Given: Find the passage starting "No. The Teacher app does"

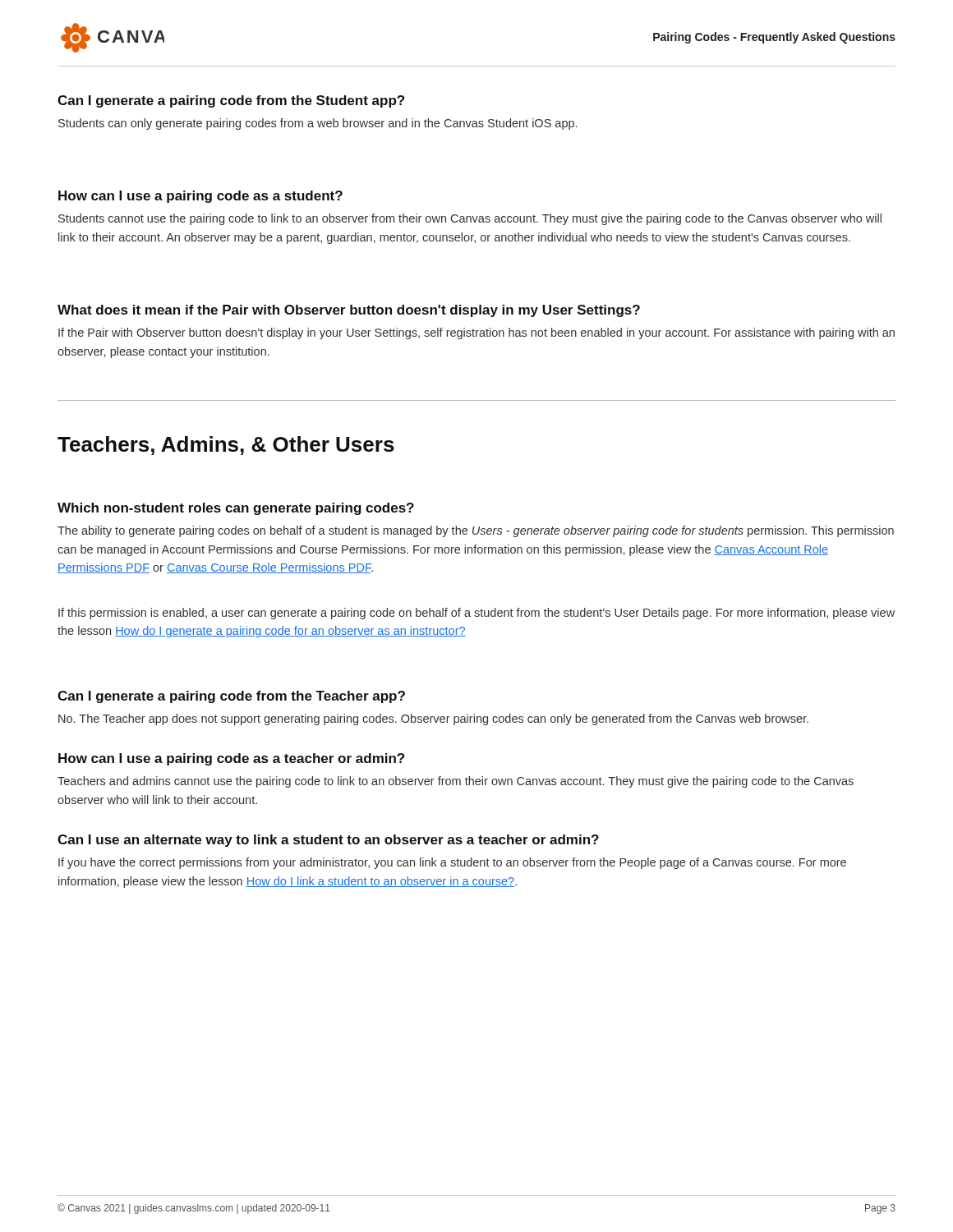Looking at the screenshot, I should 433,718.
